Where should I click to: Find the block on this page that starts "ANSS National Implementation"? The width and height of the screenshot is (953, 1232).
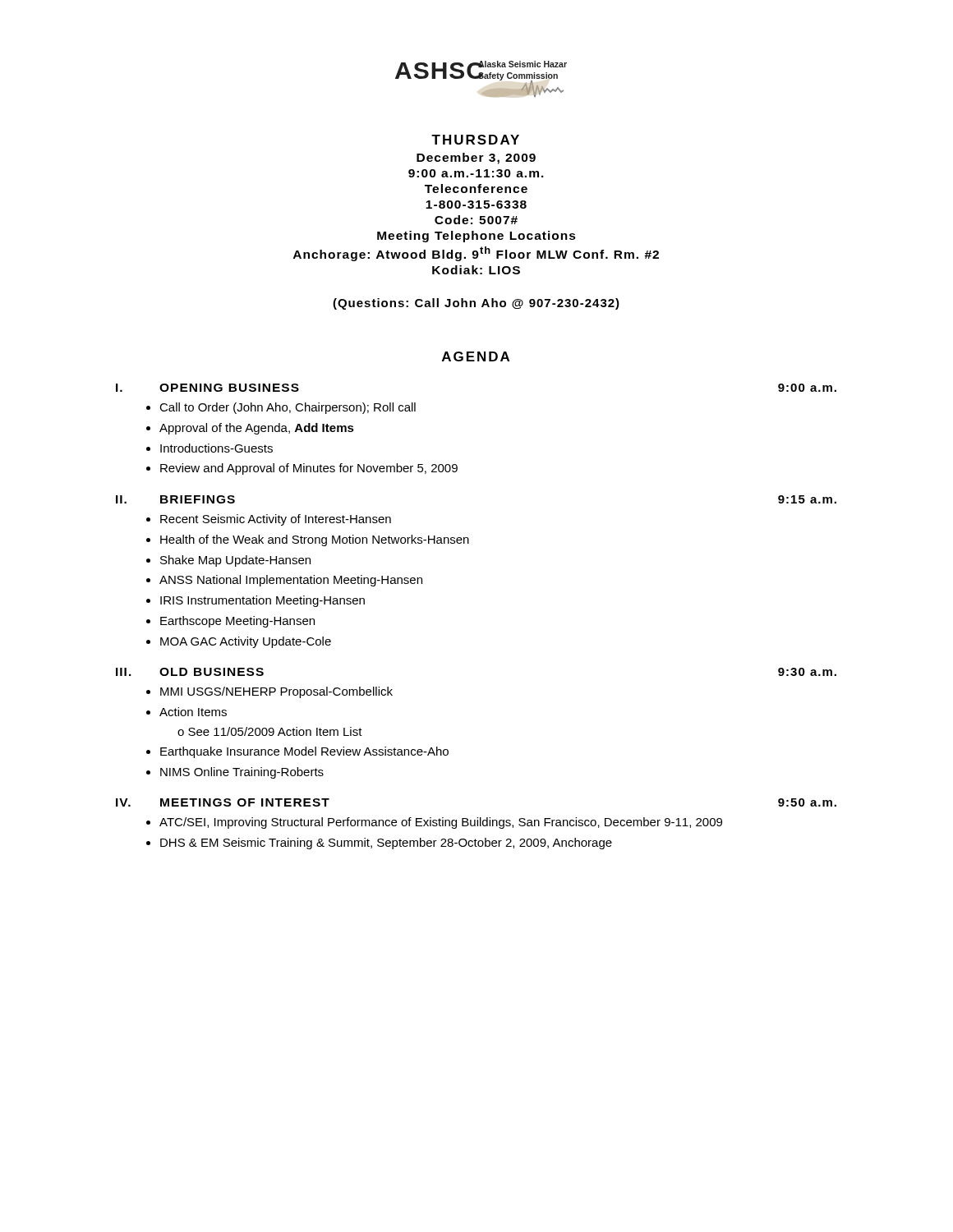click(291, 580)
